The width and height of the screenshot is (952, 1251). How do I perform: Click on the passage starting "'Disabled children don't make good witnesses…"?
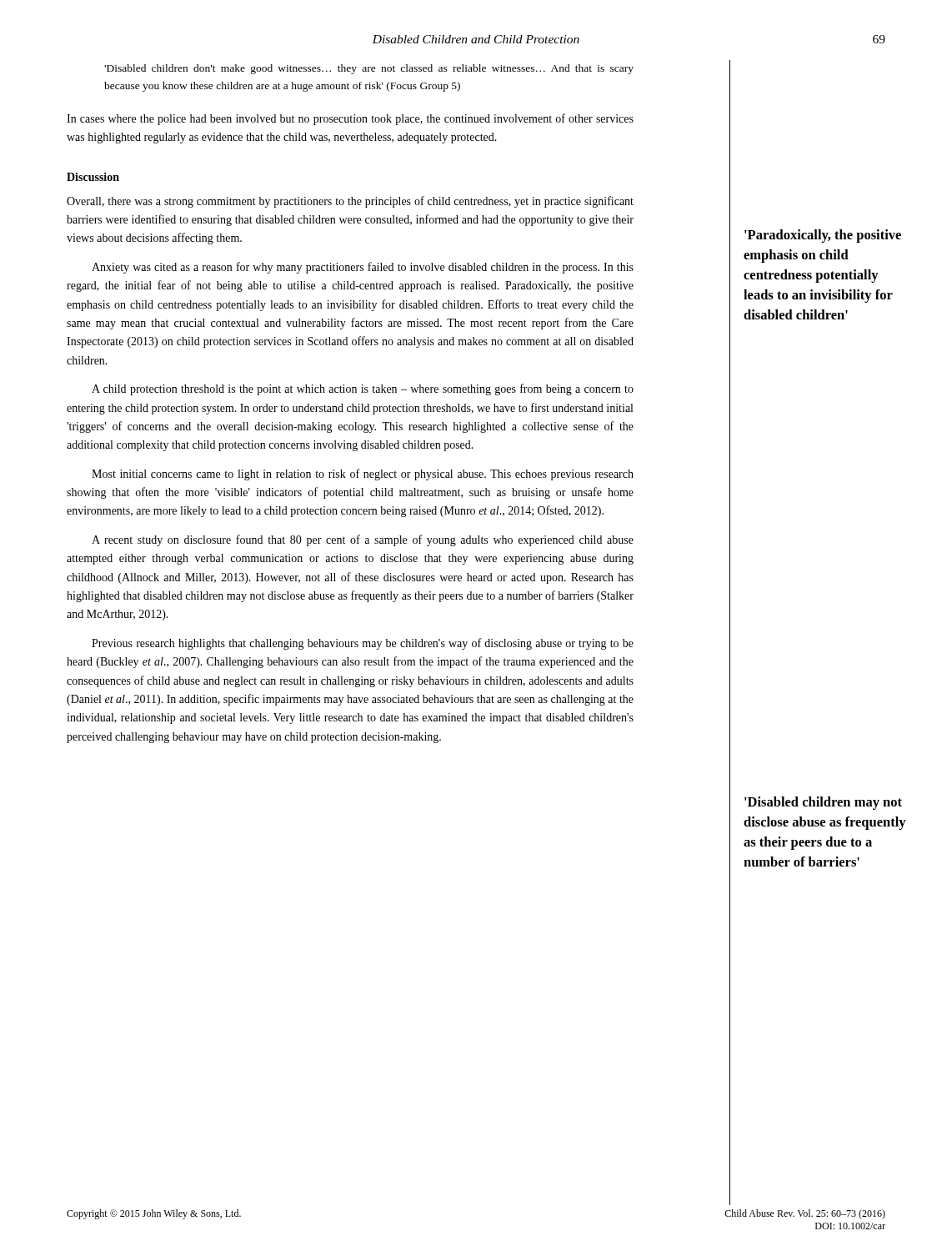pyautogui.click(x=369, y=77)
